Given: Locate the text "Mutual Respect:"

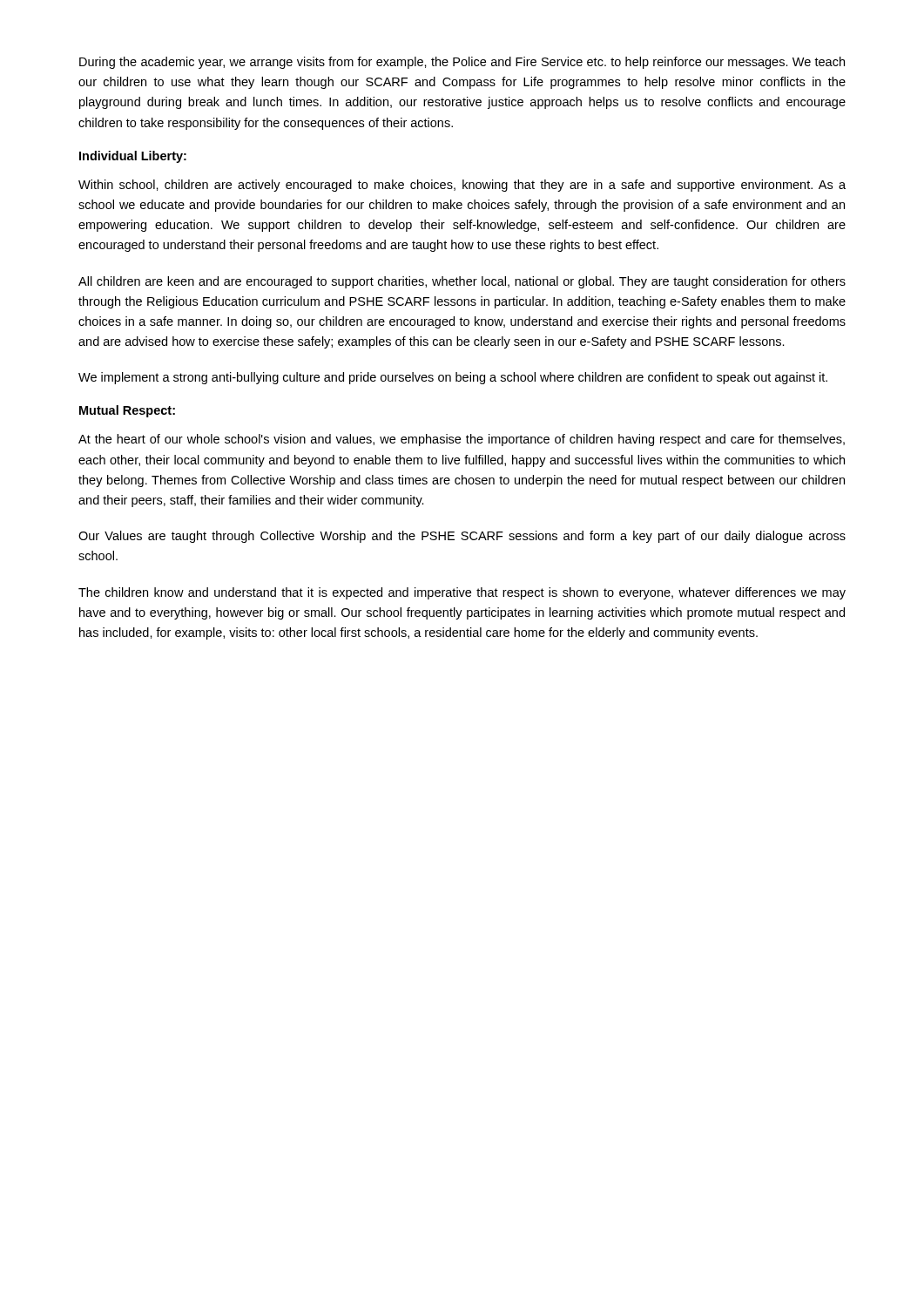Looking at the screenshot, I should pyautogui.click(x=127, y=411).
